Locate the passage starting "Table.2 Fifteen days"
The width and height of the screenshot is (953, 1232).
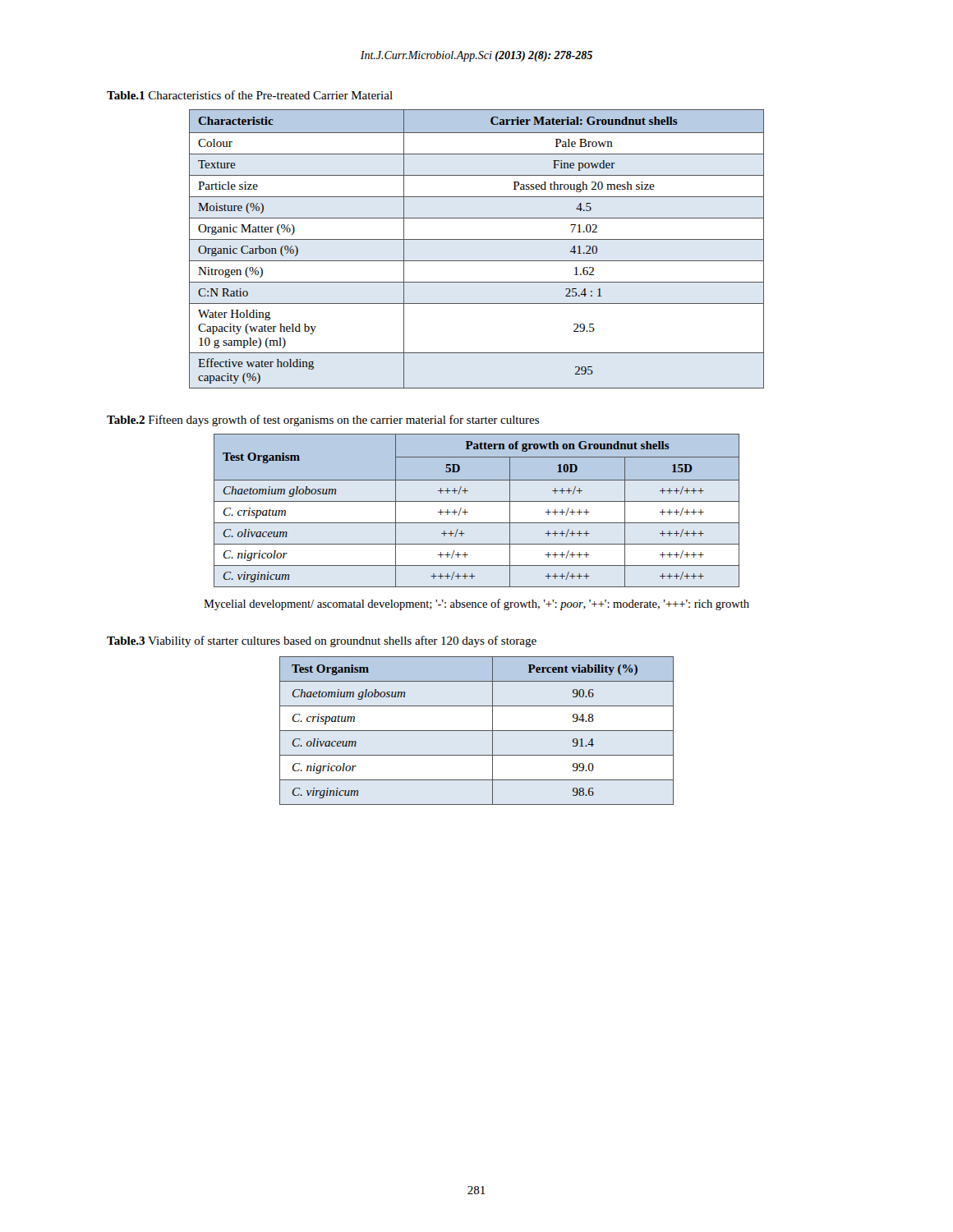(x=323, y=420)
